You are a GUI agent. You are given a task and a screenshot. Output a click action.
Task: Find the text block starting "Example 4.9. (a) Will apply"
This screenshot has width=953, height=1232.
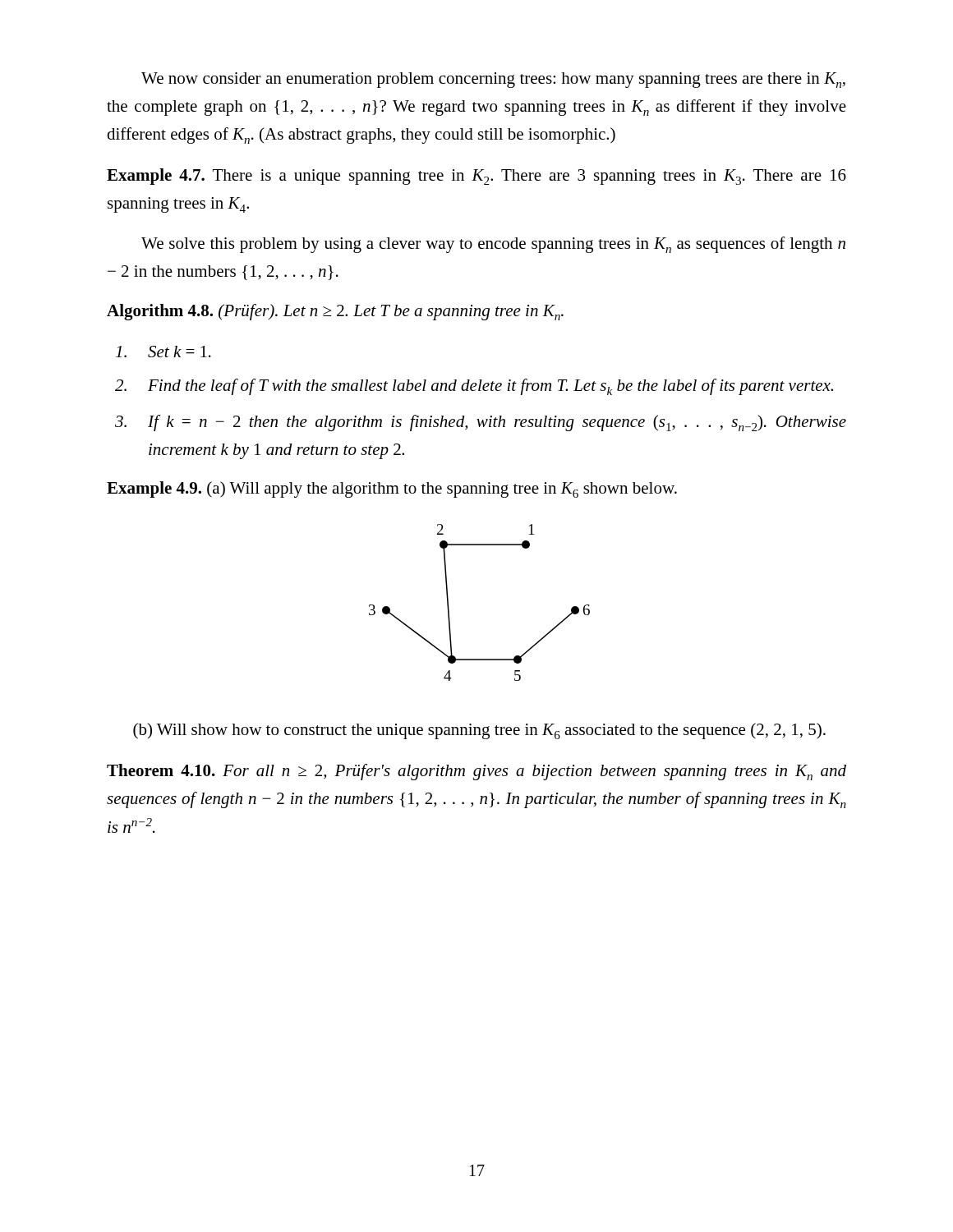[x=476, y=490]
